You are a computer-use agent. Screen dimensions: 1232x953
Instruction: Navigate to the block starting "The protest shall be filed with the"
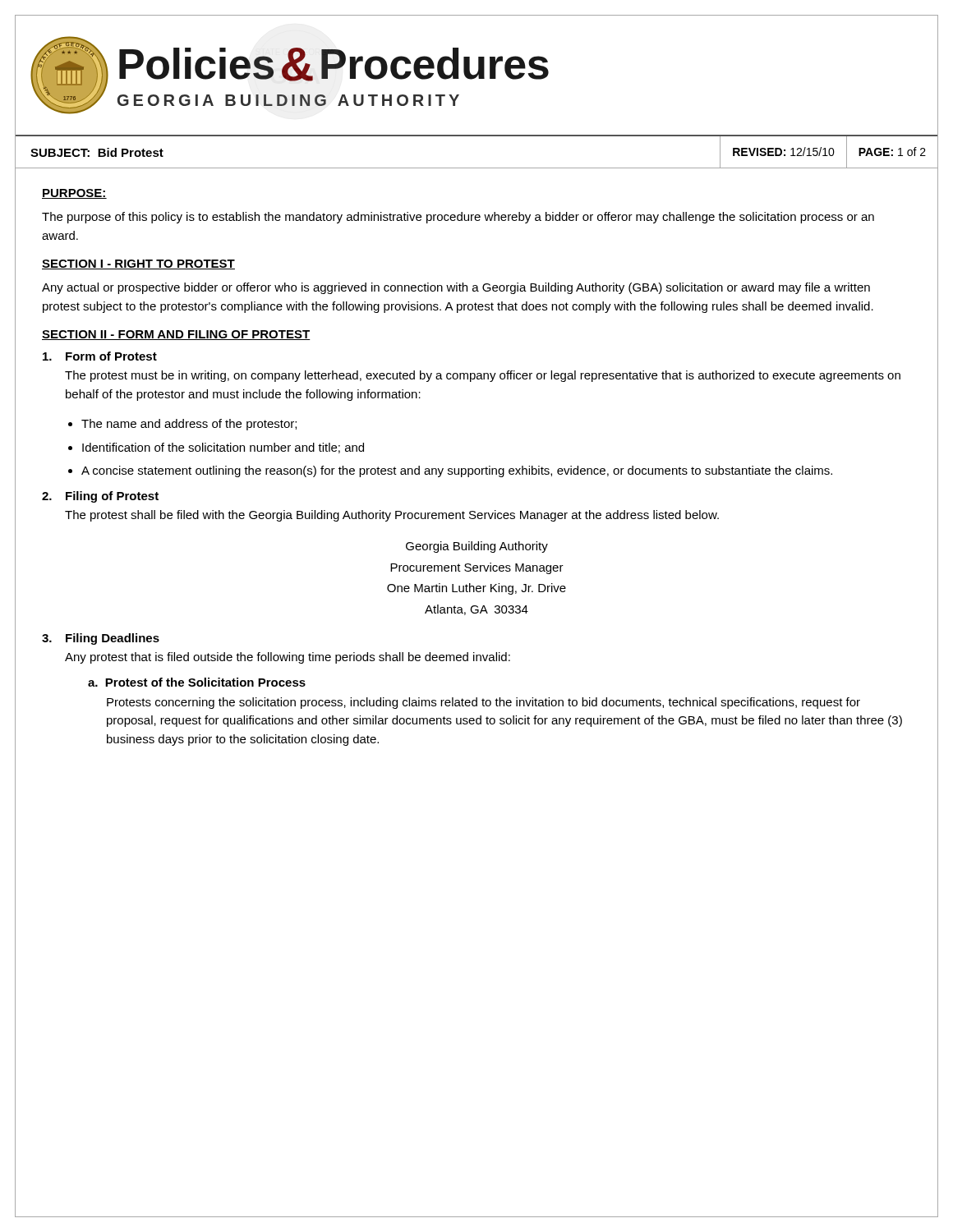pyautogui.click(x=392, y=514)
